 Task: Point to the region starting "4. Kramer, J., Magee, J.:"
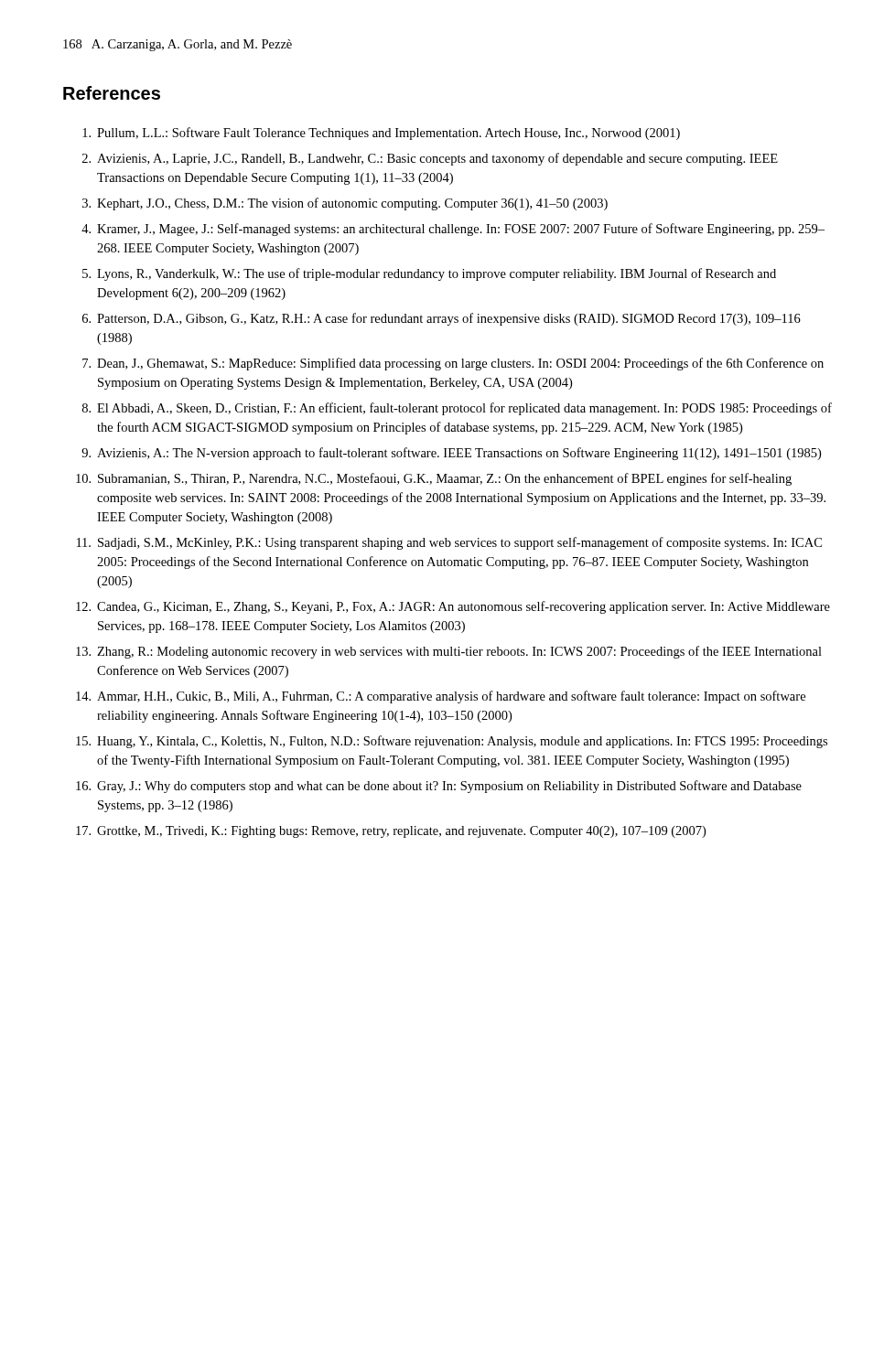tap(448, 239)
